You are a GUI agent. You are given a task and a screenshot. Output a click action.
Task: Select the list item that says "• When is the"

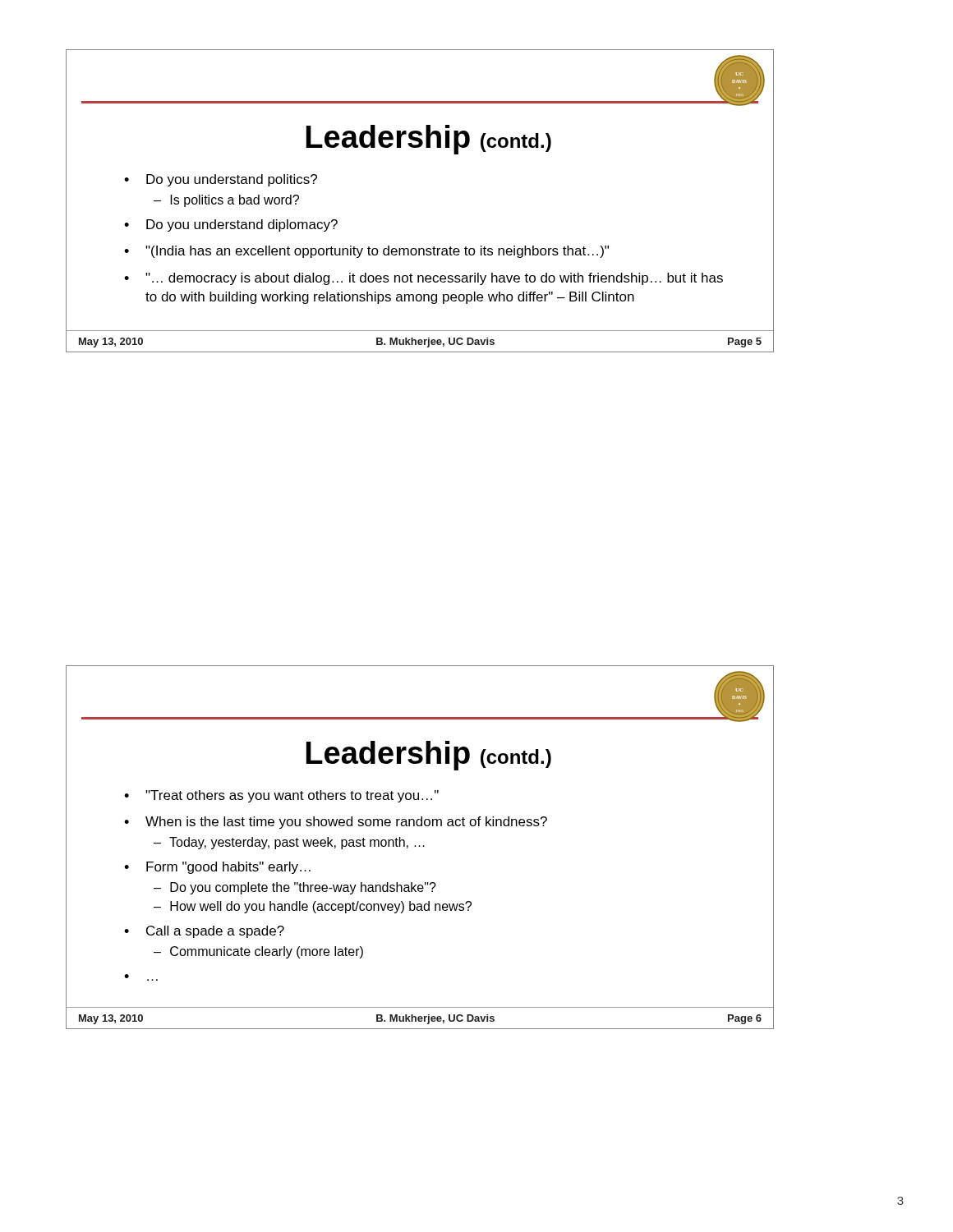(x=336, y=832)
